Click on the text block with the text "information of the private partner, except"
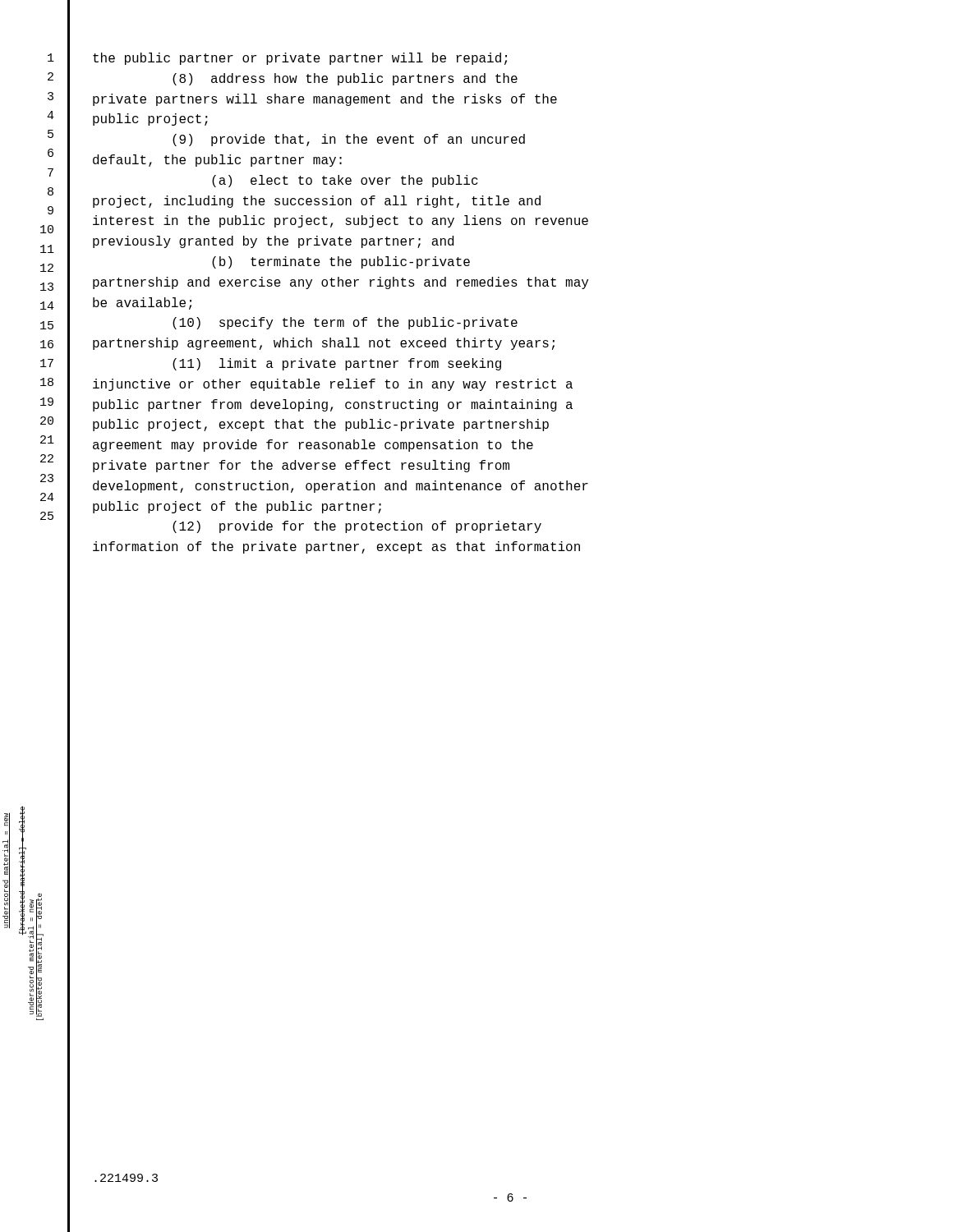The image size is (953, 1232). pyautogui.click(x=510, y=548)
